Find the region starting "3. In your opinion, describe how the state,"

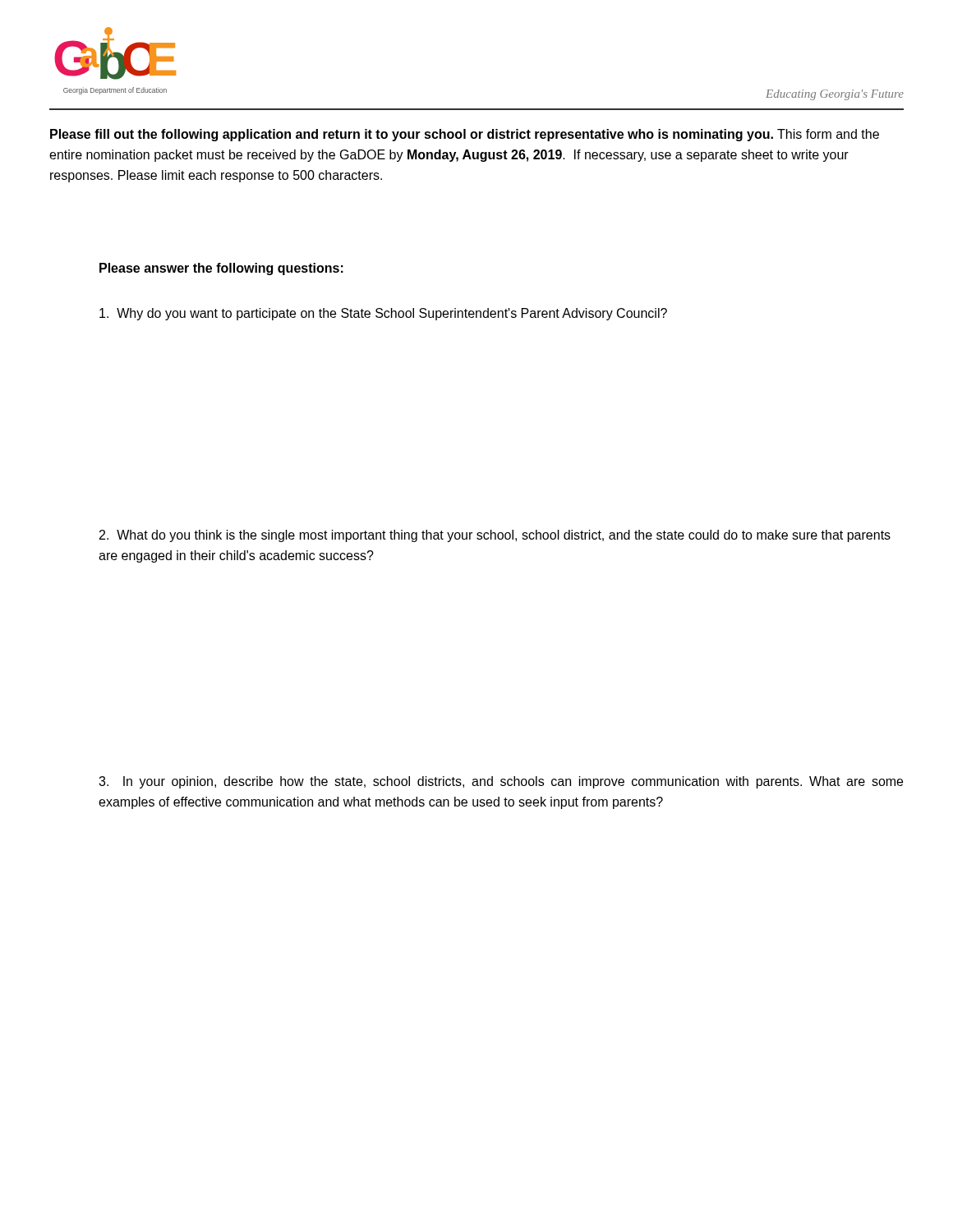tap(501, 792)
